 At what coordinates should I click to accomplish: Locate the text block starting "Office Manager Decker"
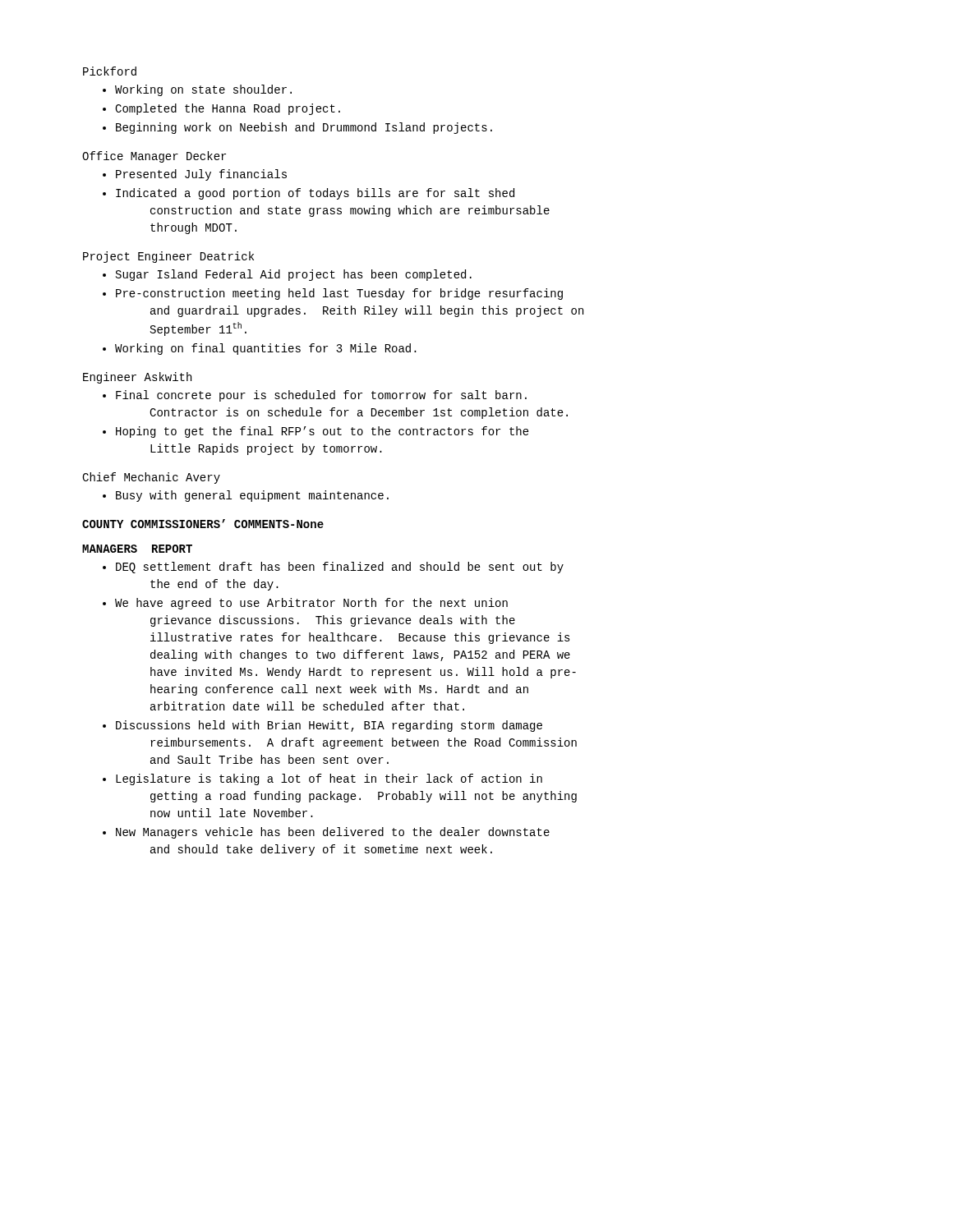pos(155,157)
